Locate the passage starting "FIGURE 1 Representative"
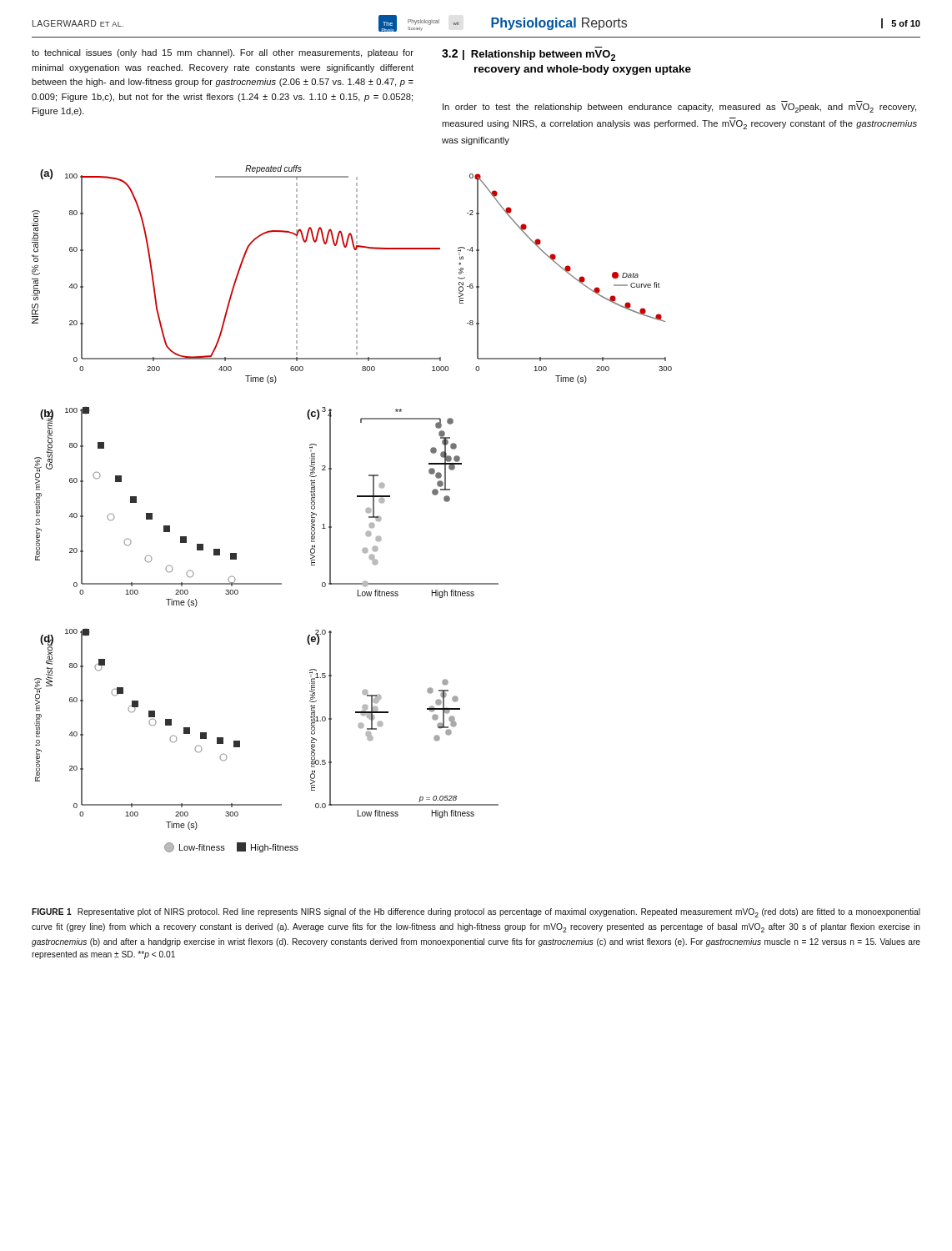This screenshot has height=1251, width=952. point(476,933)
